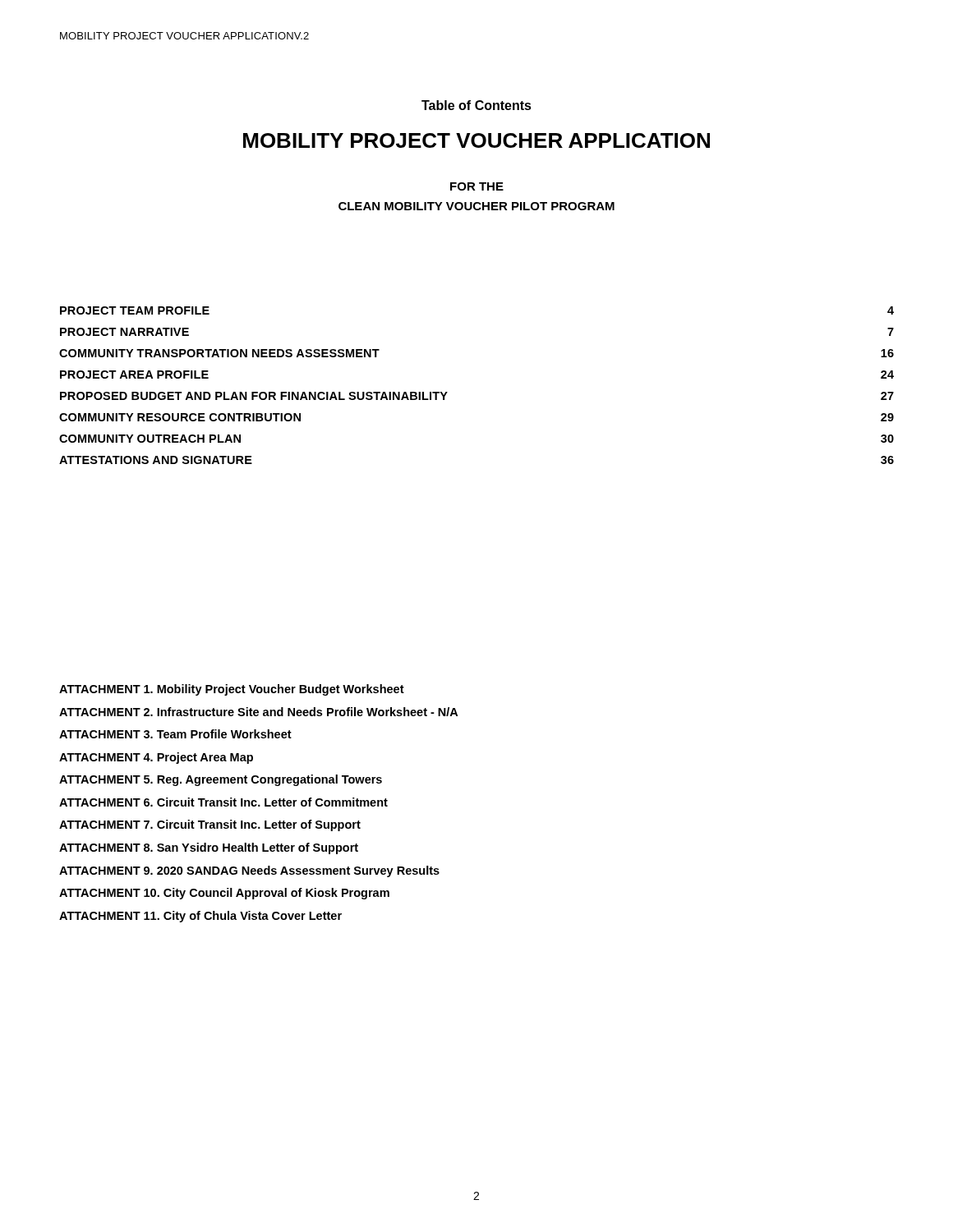Locate the text "COMMUNITY RESOURCE CONTRIBUTION 29"
953x1232 pixels.
(x=174, y=417)
